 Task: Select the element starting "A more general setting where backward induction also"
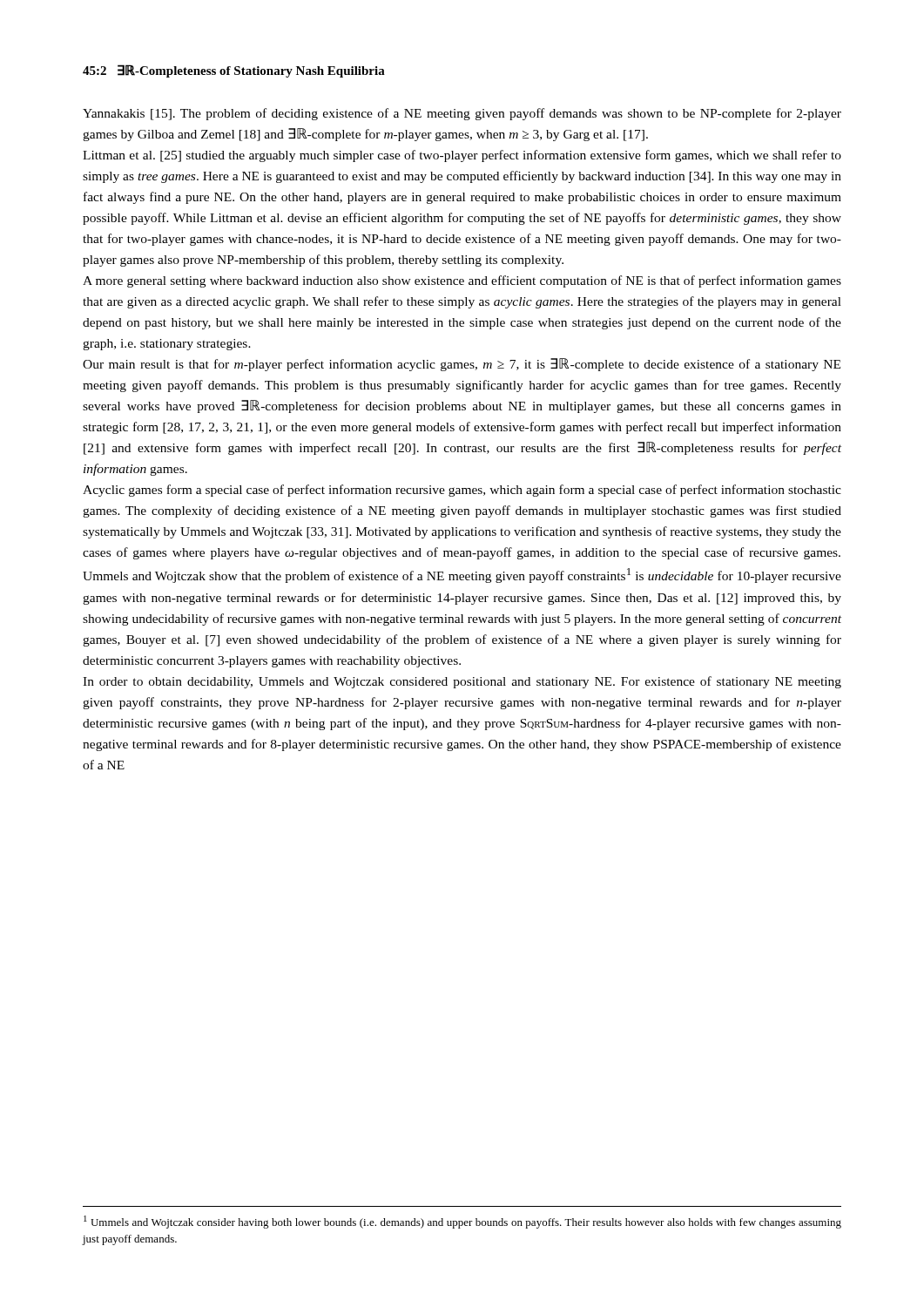(x=462, y=312)
